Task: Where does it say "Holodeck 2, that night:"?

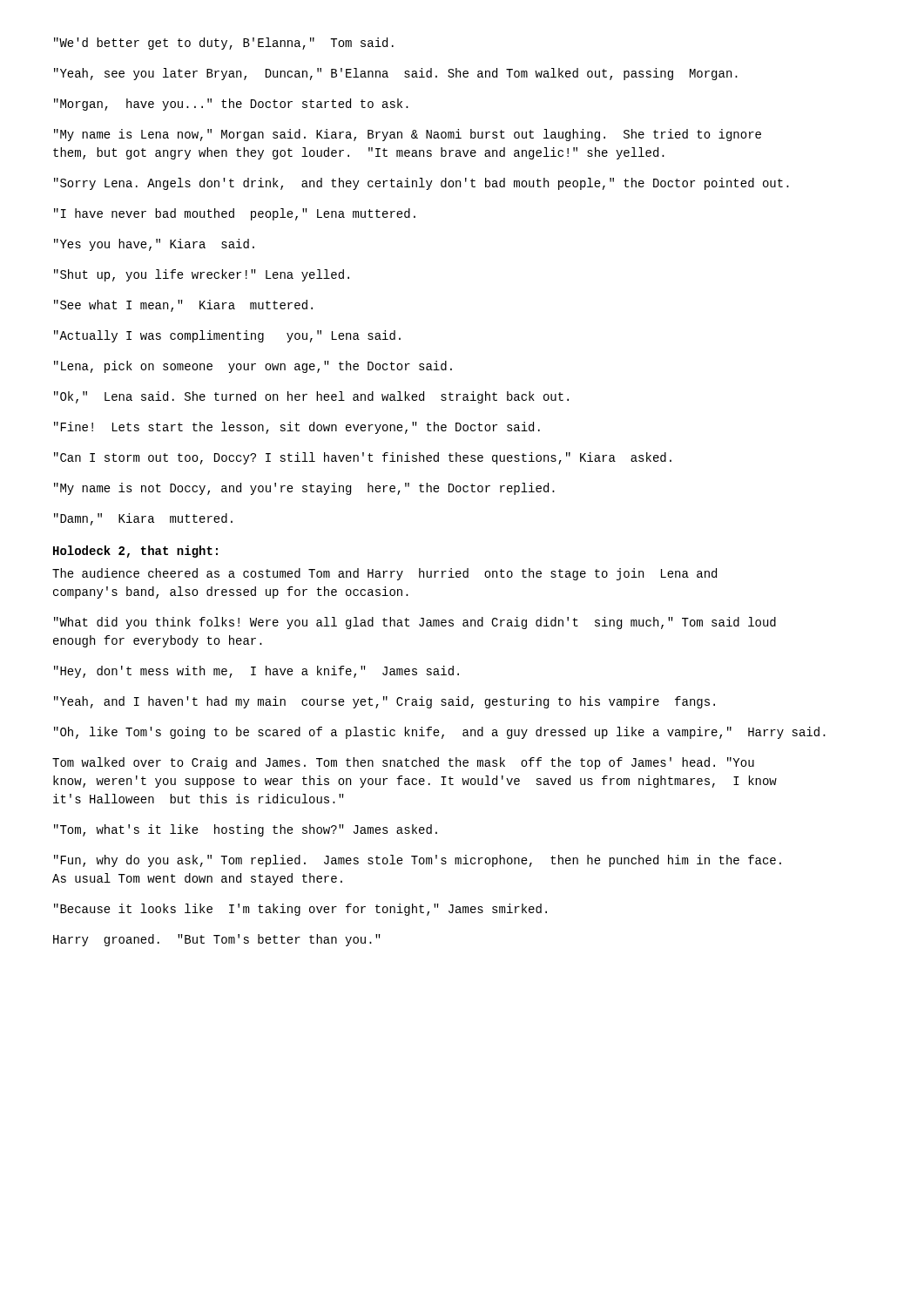Action: coord(136,552)
